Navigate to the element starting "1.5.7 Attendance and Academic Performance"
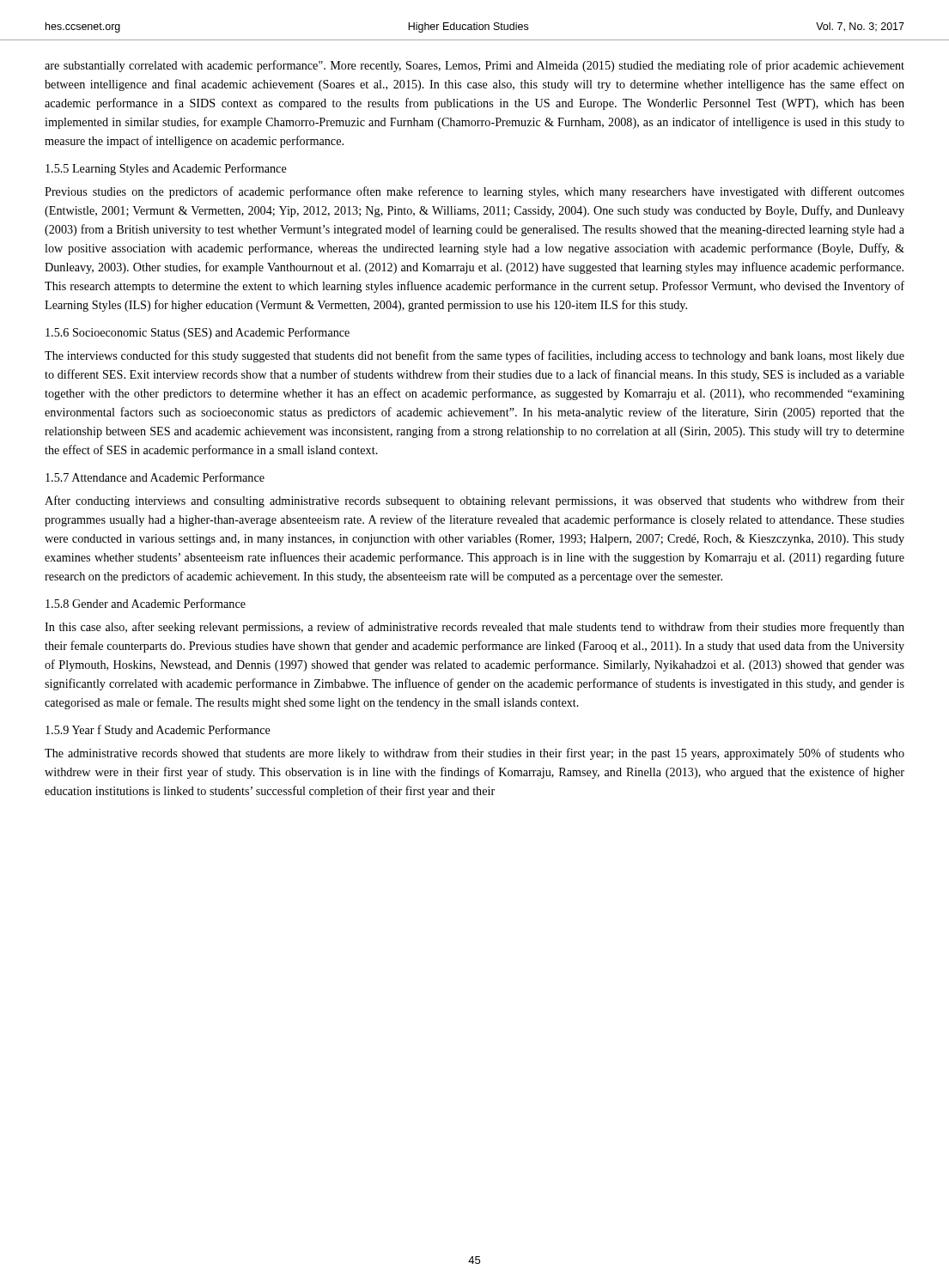 [x=155, y=477]
